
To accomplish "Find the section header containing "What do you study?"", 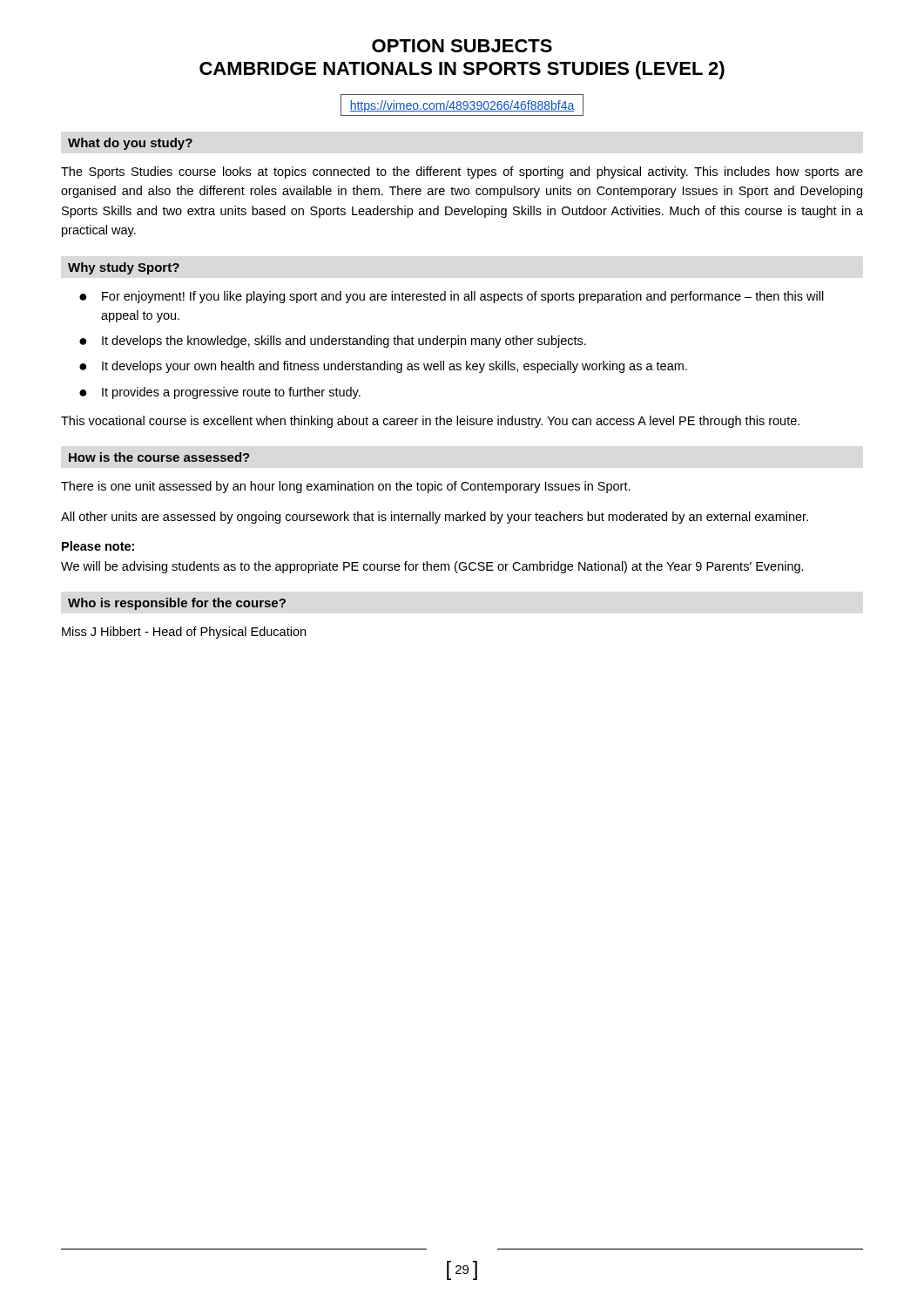I will click(130, 142).
